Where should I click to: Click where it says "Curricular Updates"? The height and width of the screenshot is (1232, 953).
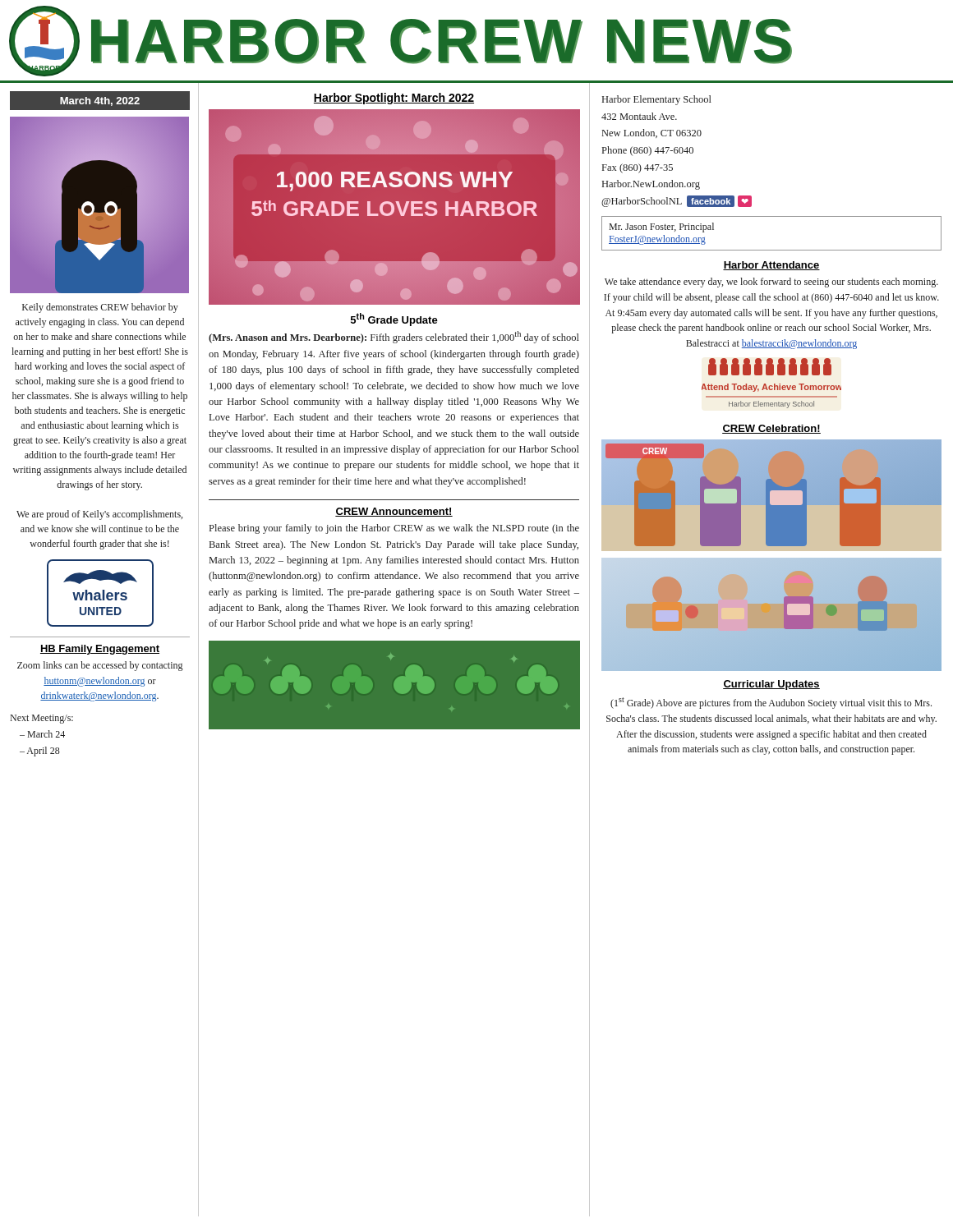pyautogui.click(x=771, y=684)
